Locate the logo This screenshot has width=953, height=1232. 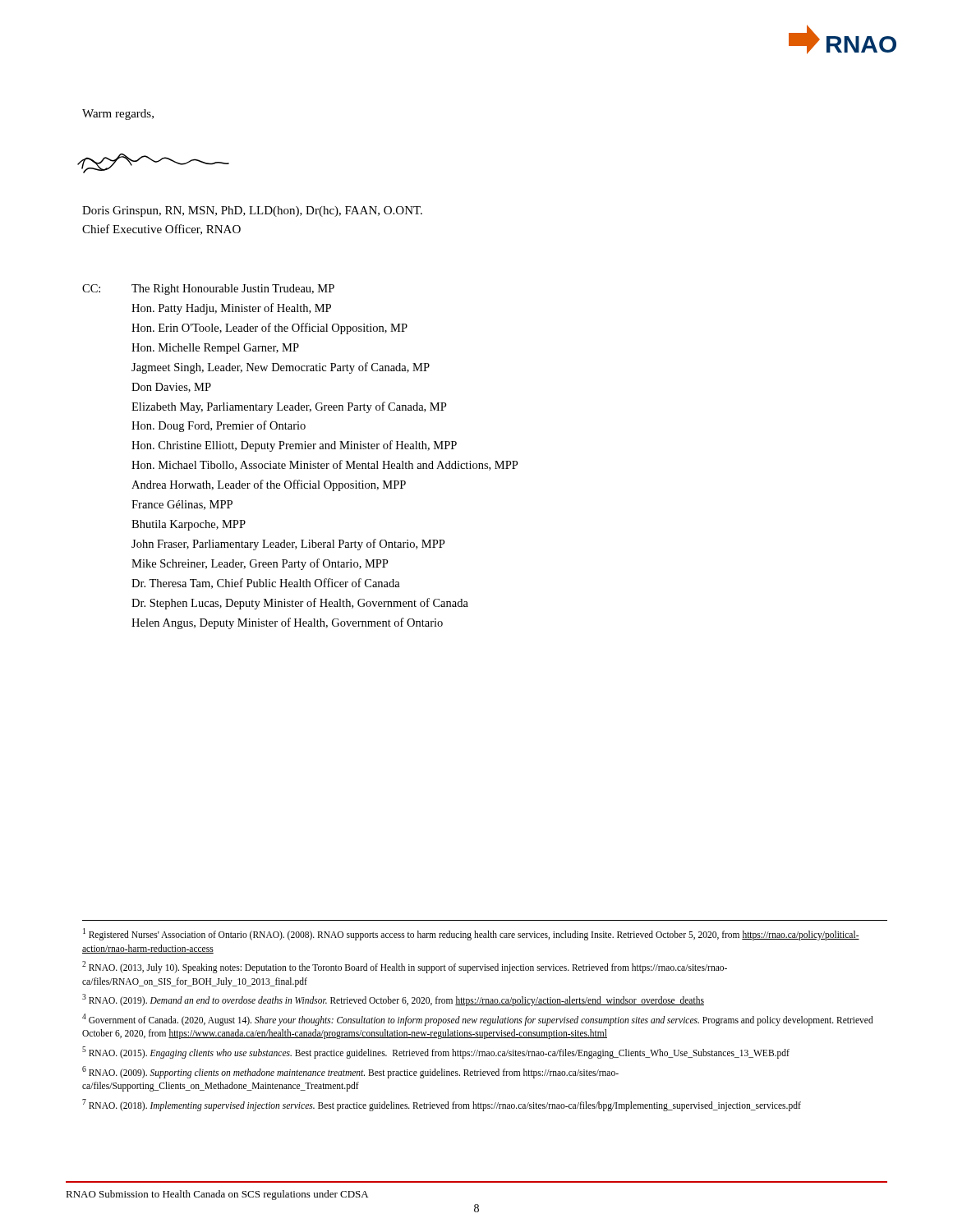point(846,52)
